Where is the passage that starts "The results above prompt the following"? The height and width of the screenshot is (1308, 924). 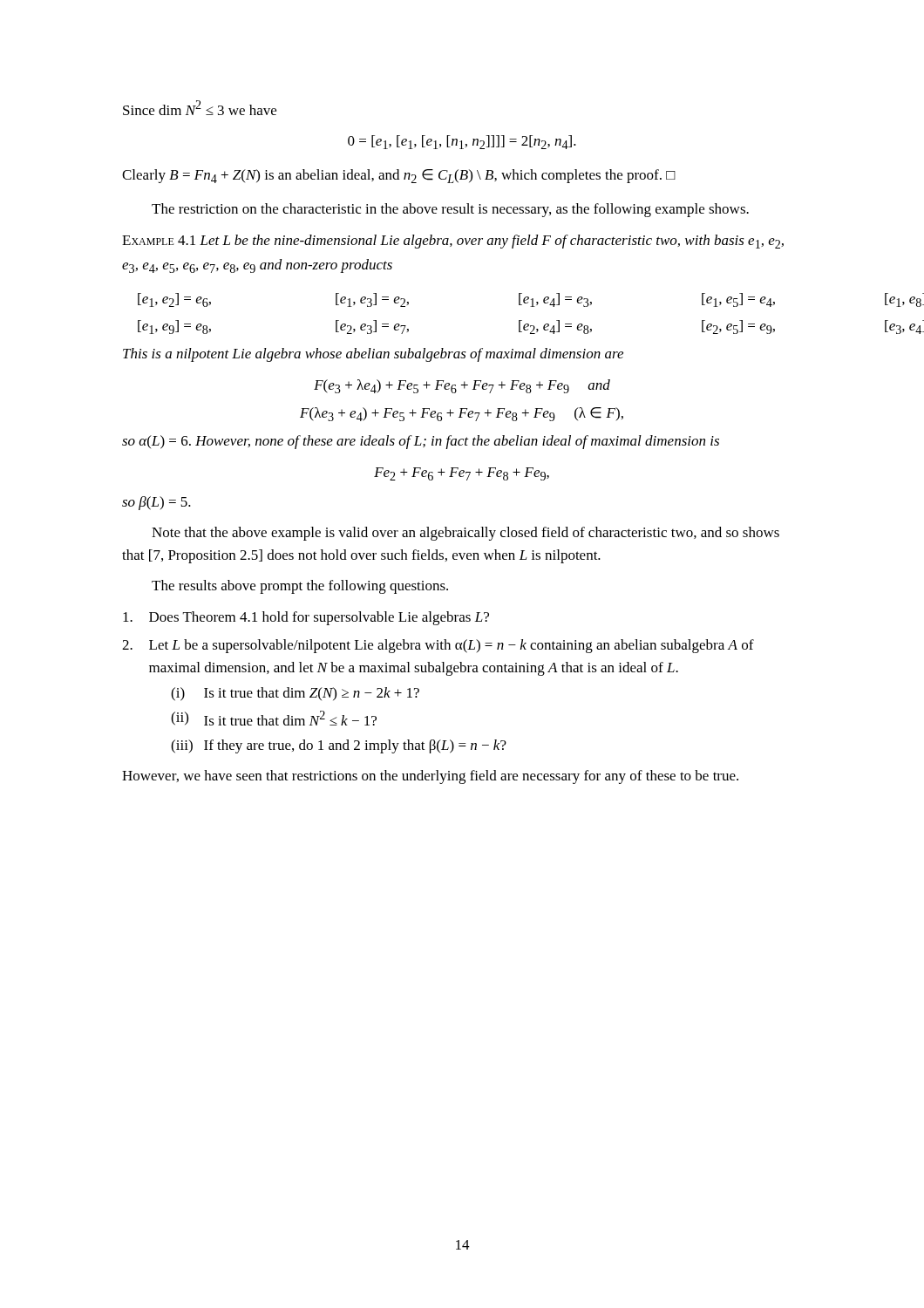click(x=300, y=587)
